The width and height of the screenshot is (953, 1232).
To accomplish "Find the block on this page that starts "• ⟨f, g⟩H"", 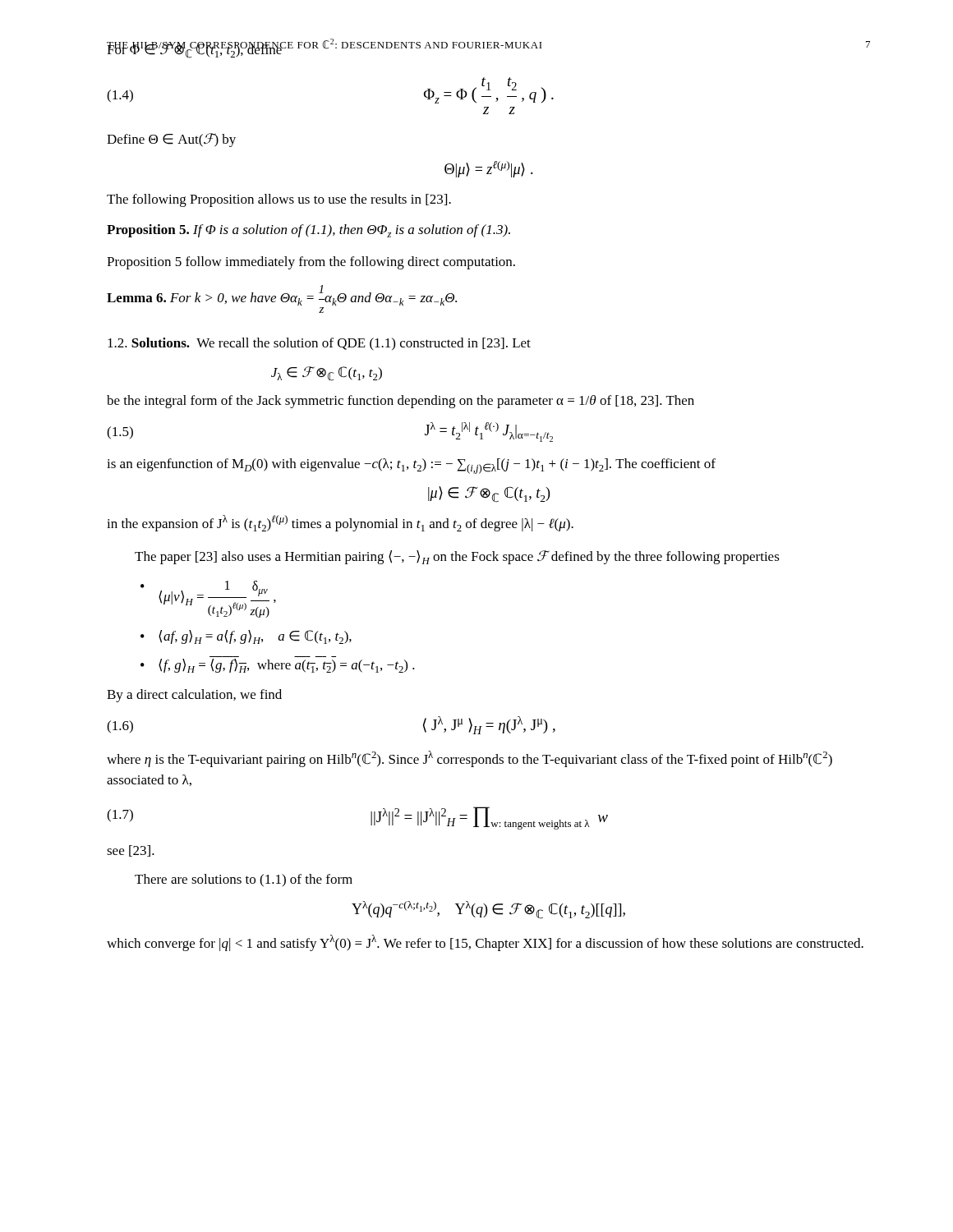I will 278,666.
